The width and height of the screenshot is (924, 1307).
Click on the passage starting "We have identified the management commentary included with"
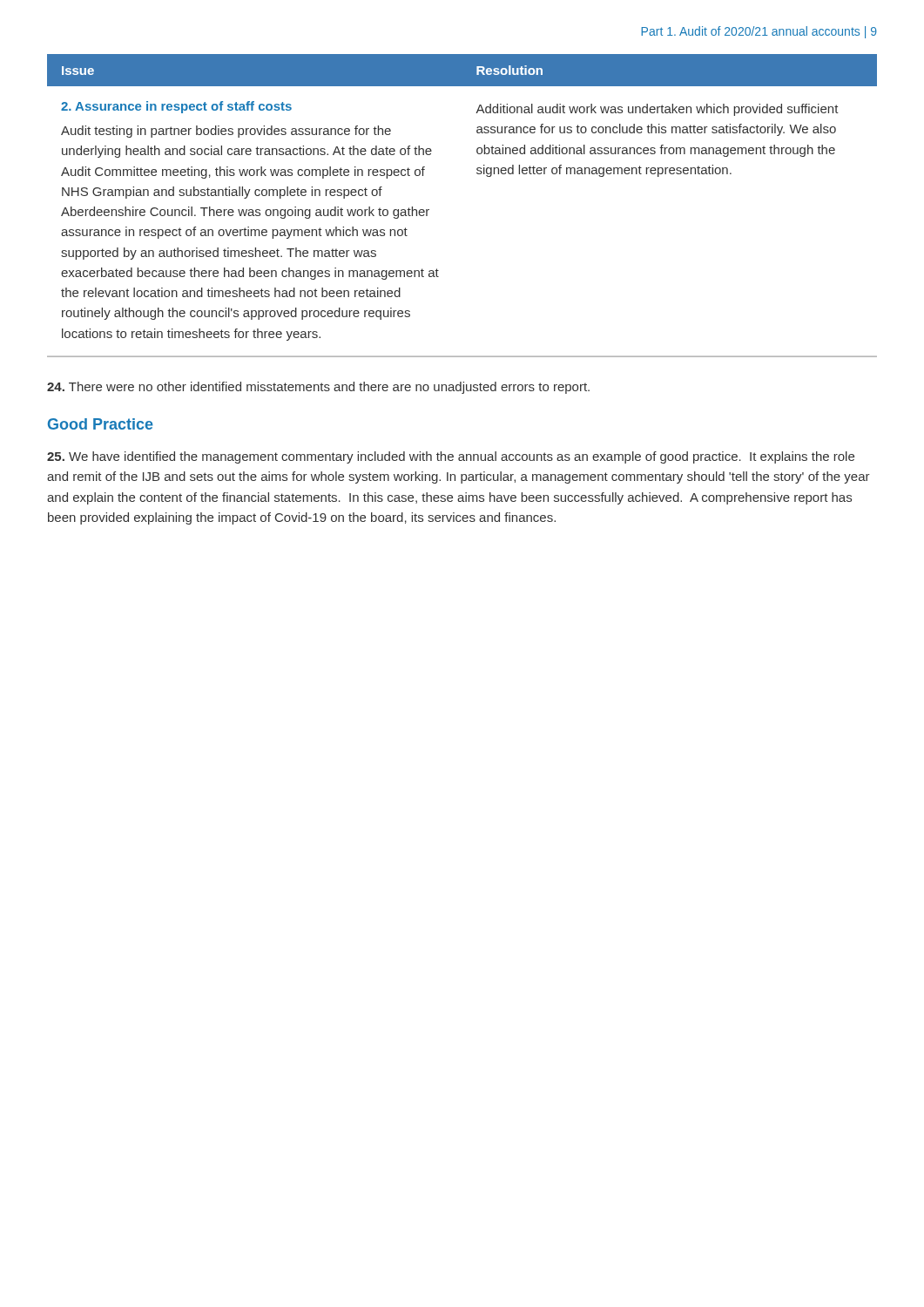tap(458, 487)
